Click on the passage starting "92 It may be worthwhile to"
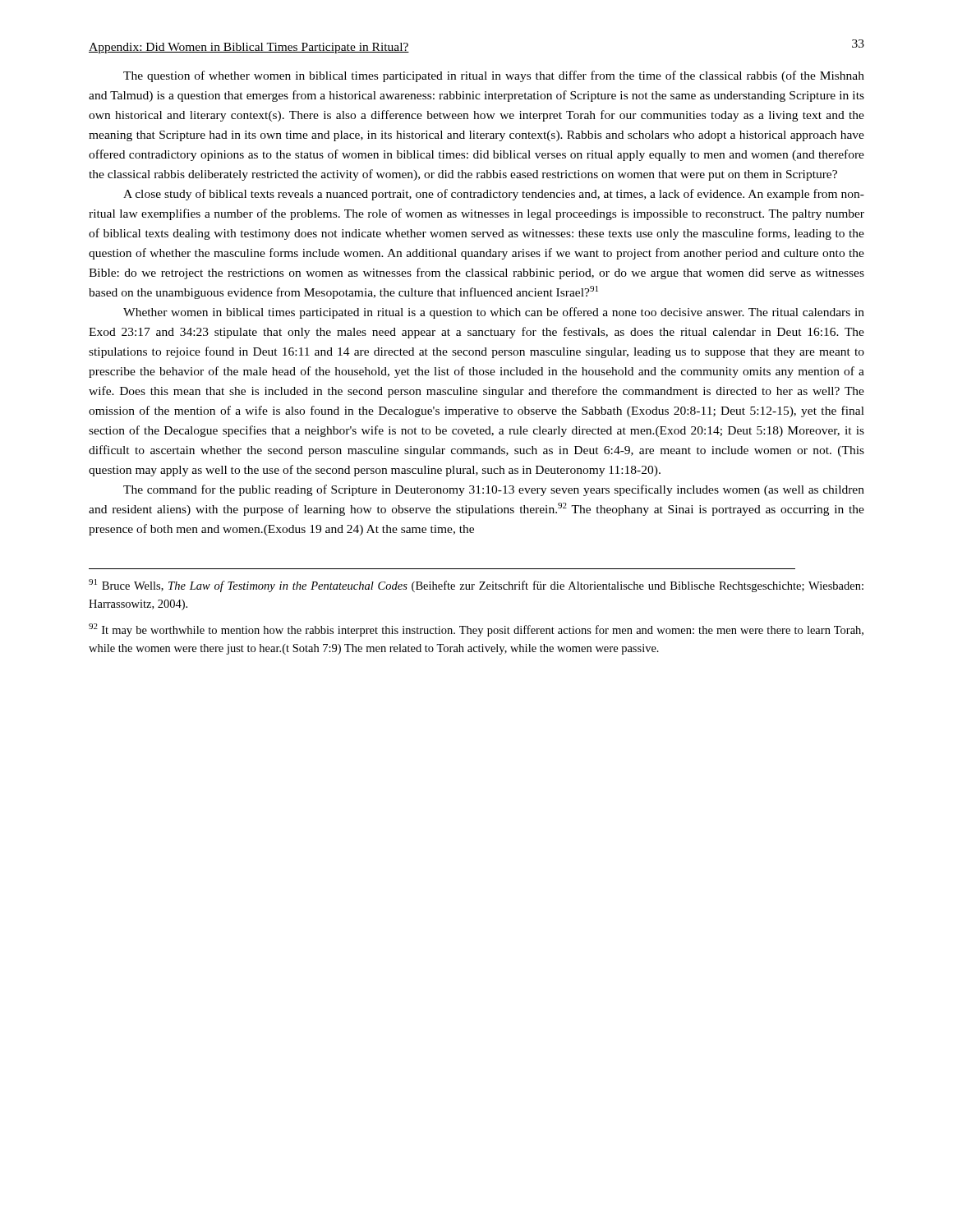 click(476, 638)
